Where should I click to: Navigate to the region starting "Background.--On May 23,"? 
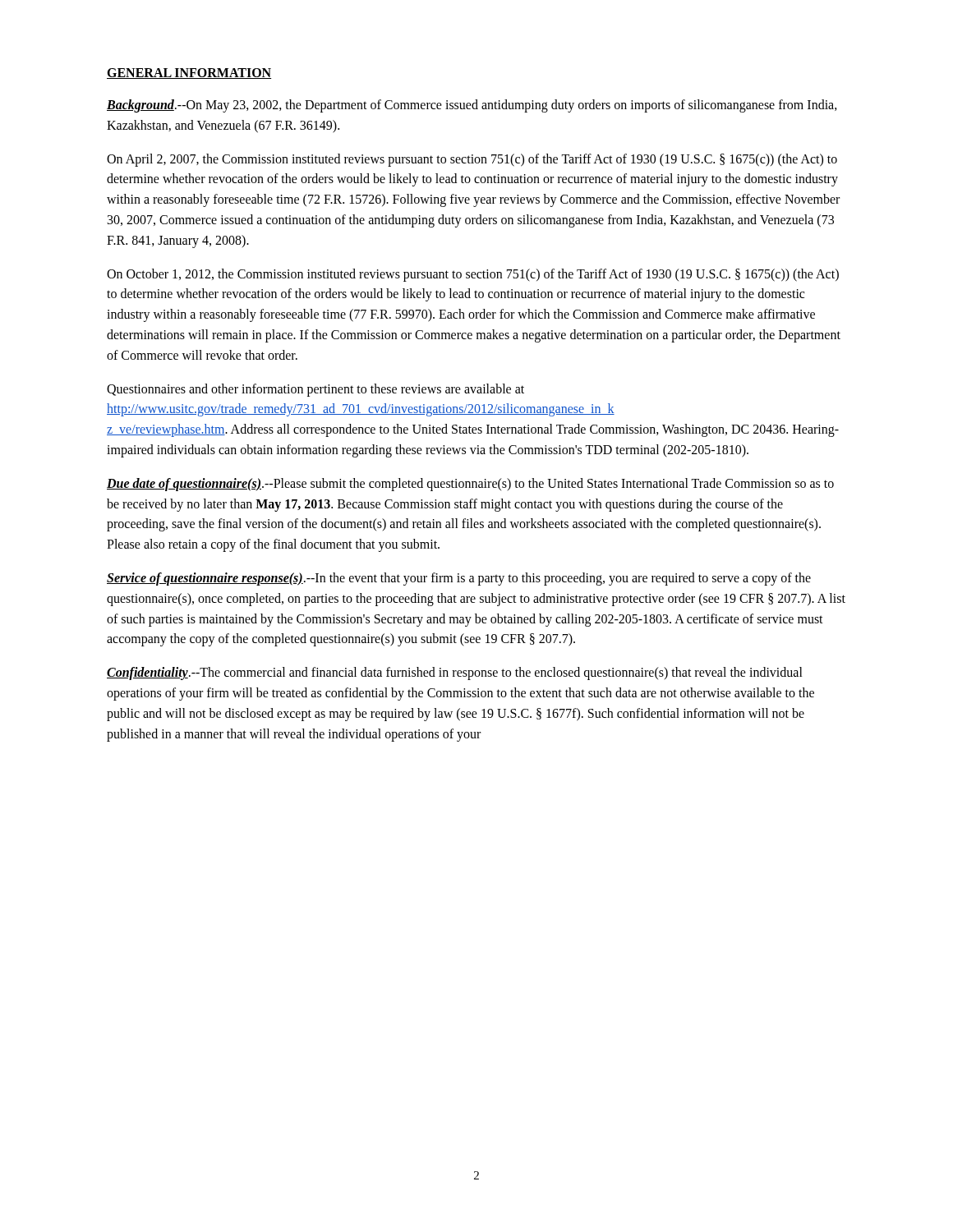pos(472,115)
